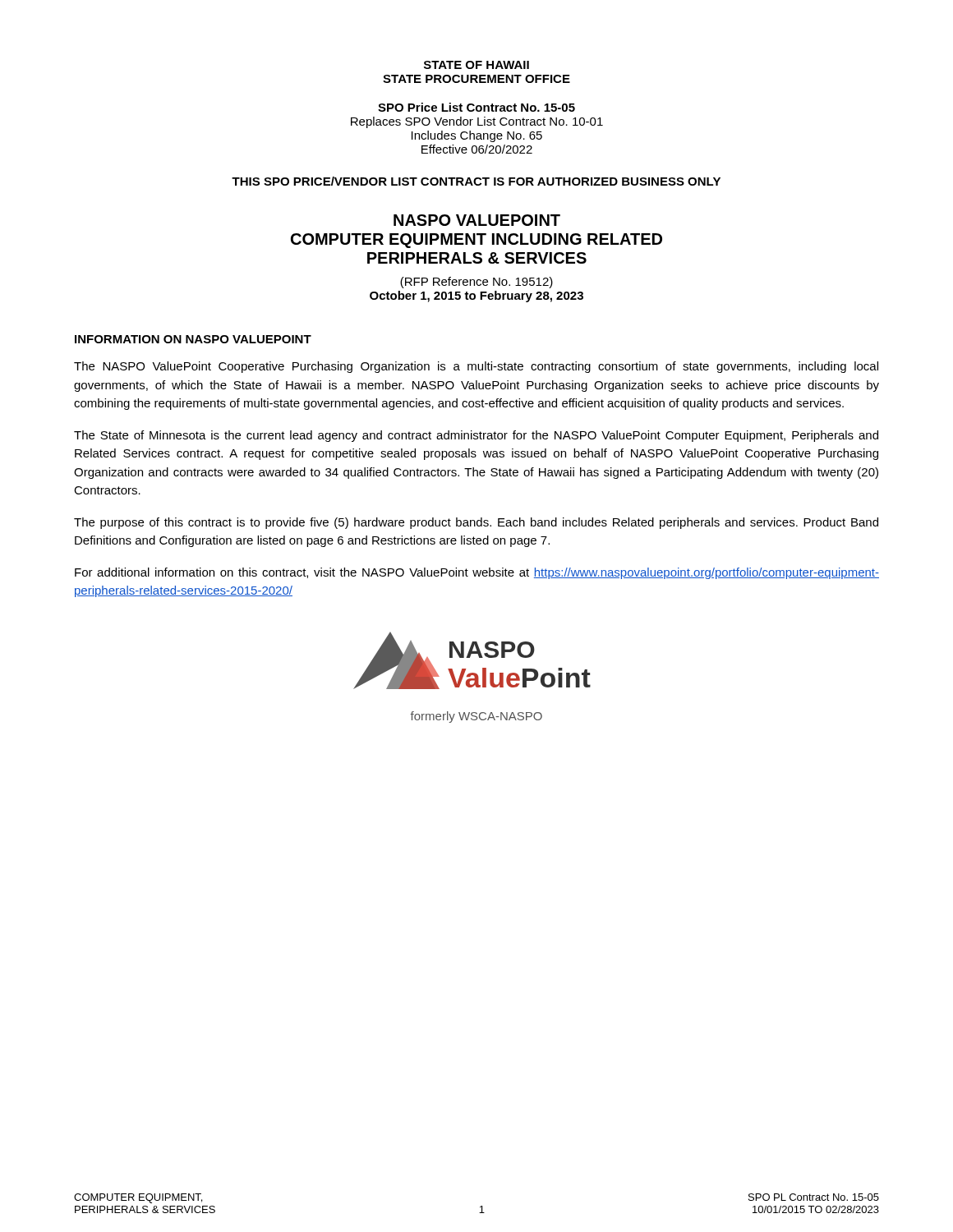Locate the text block containing "(RFP Reference No. 19512)"
The image size is (953, 1232).
pos(476,288)
